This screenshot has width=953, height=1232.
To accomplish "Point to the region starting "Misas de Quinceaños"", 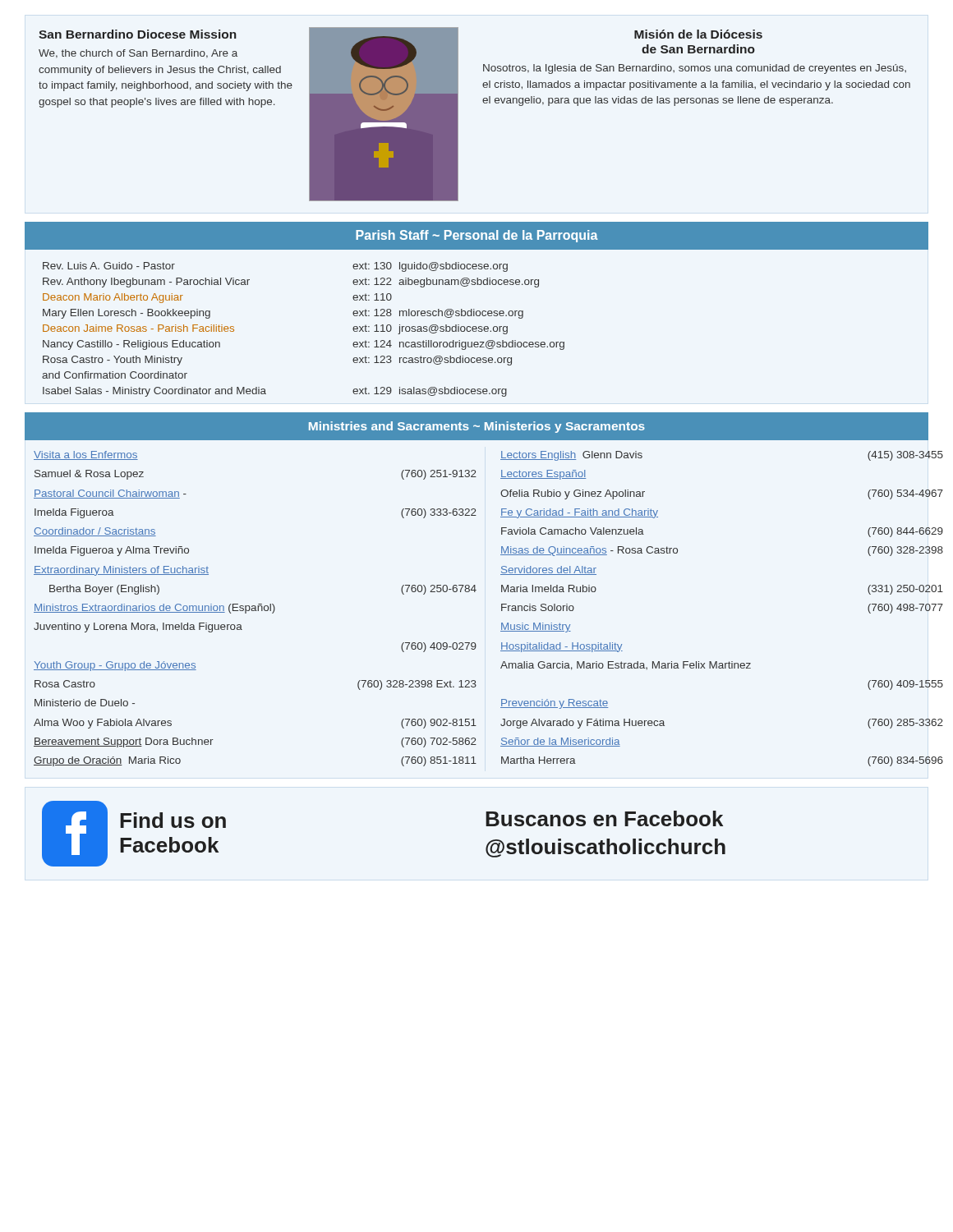I will point(622,551).
